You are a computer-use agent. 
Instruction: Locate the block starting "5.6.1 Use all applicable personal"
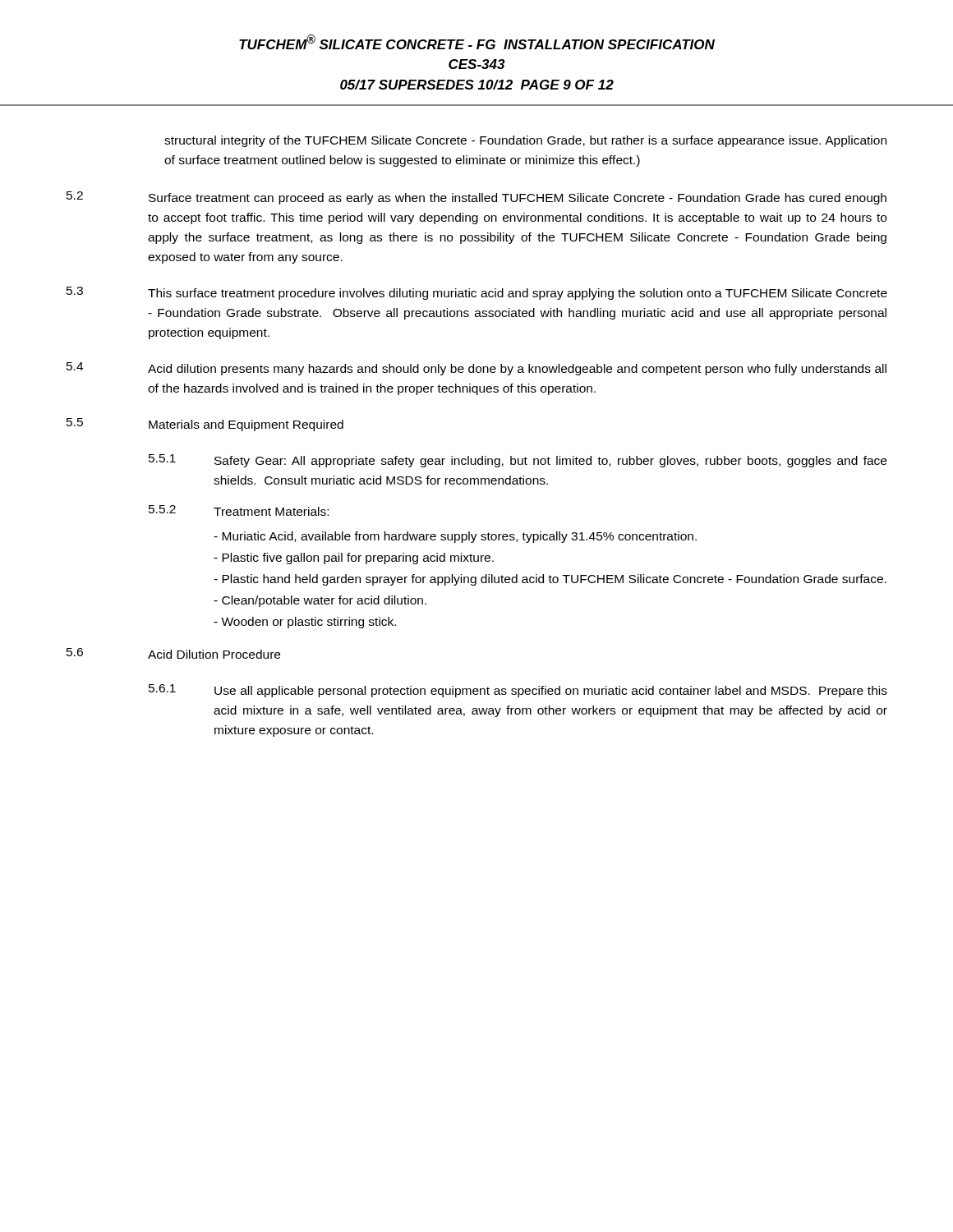pyautogui.click(x=518, y=710)
